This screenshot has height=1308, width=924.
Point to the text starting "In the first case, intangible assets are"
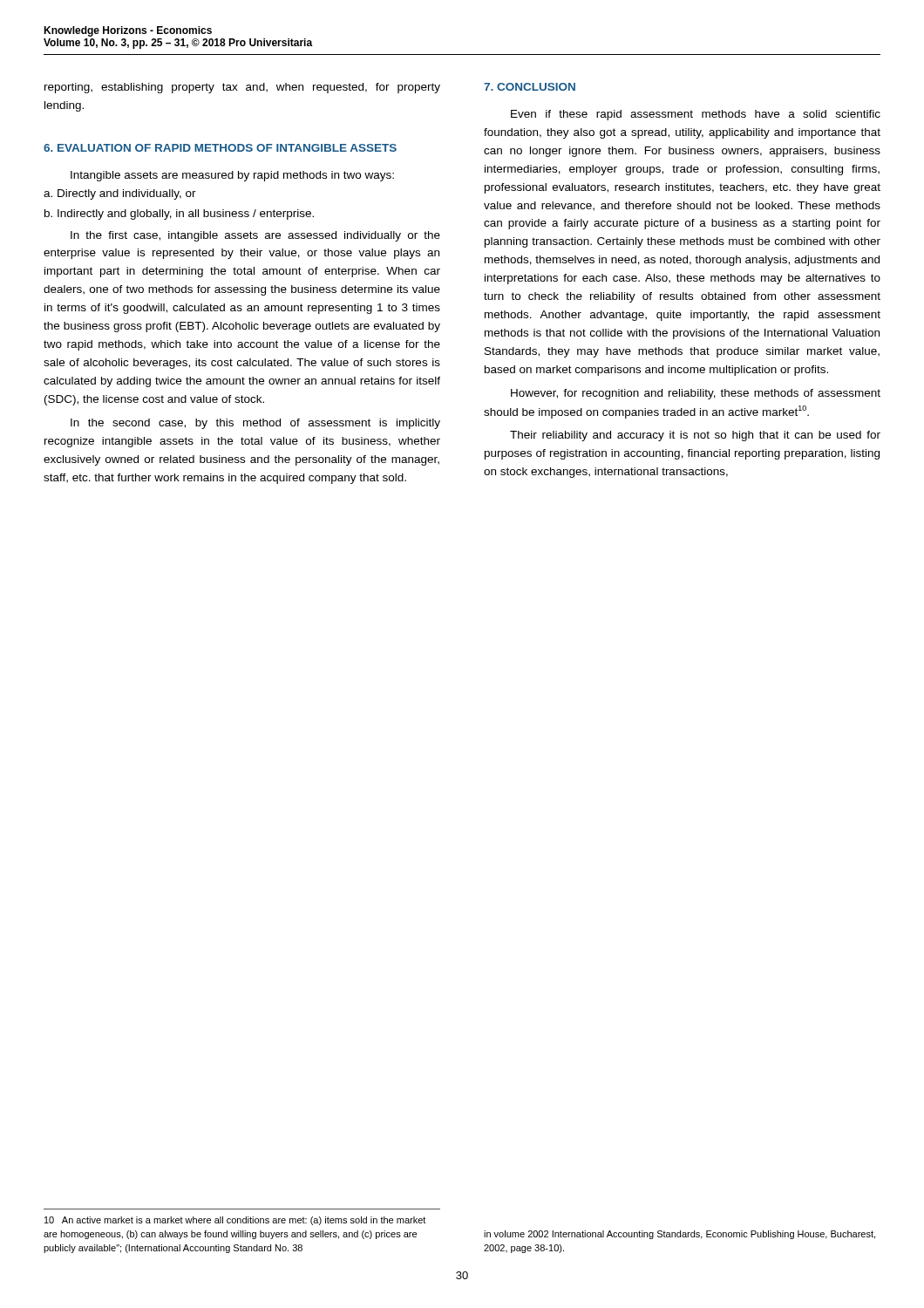tap(242, 317)
